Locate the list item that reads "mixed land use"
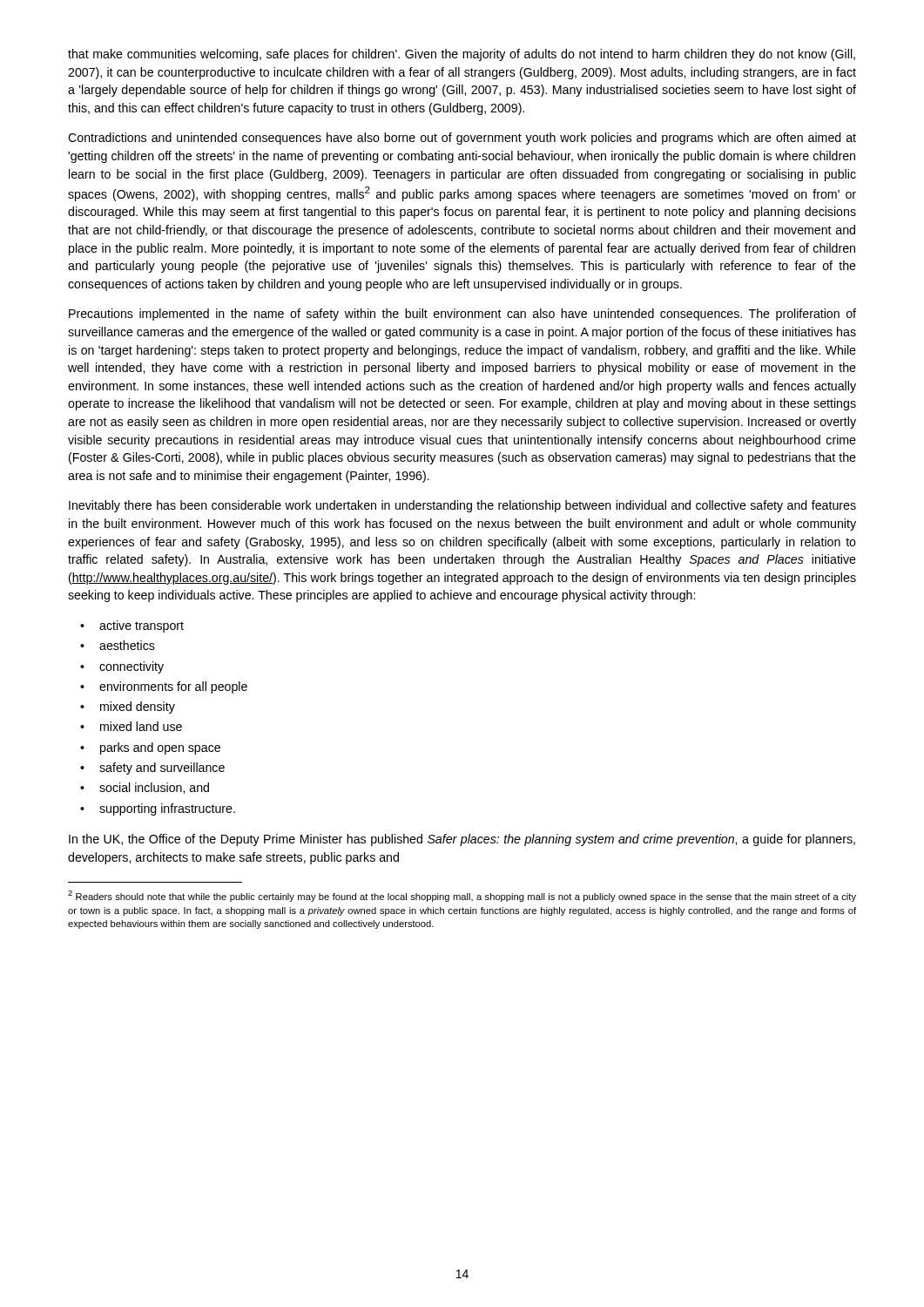 click(141, 727)
